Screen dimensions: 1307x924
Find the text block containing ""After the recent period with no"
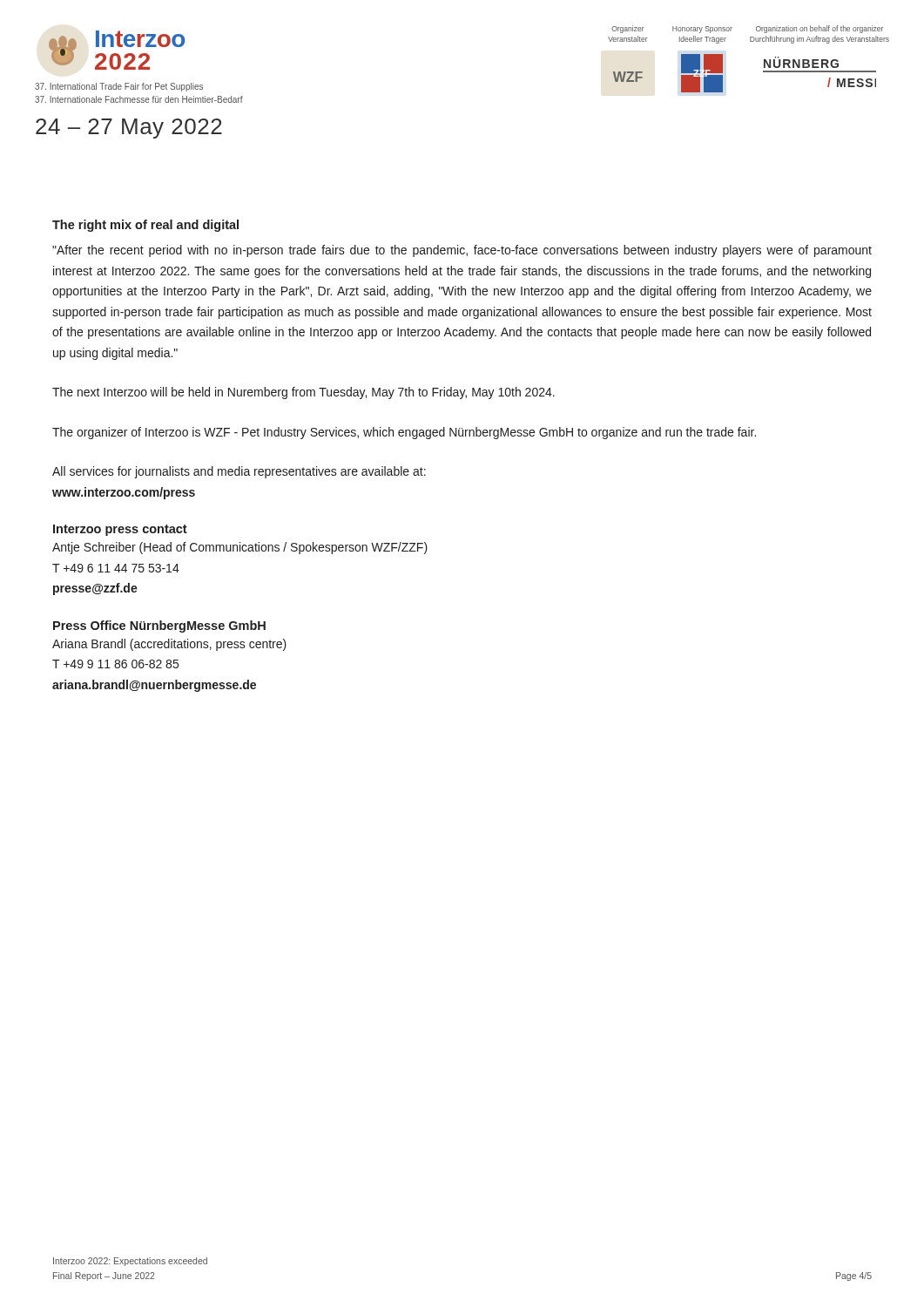462,301
